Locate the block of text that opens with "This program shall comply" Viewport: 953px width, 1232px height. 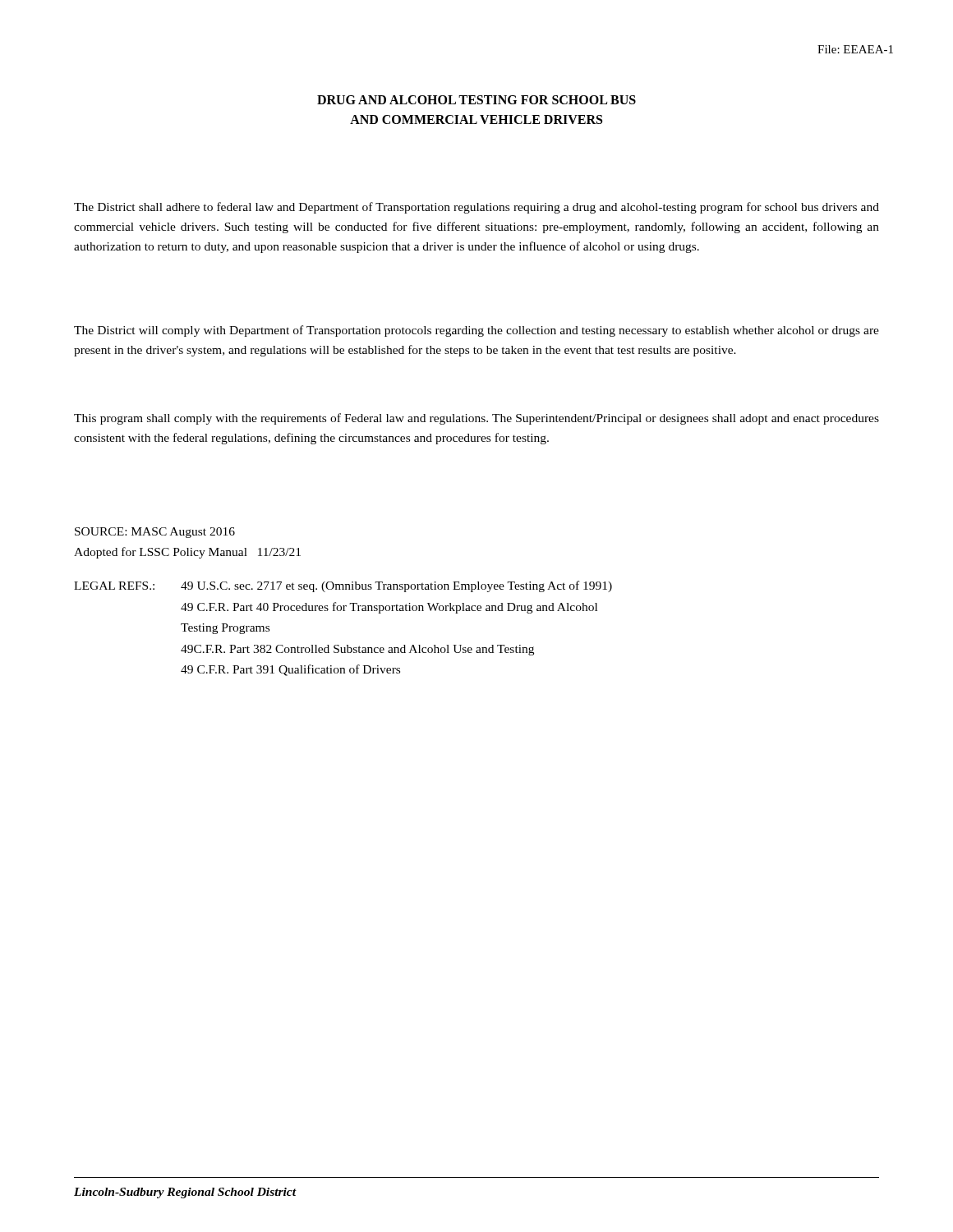point(476,428)
